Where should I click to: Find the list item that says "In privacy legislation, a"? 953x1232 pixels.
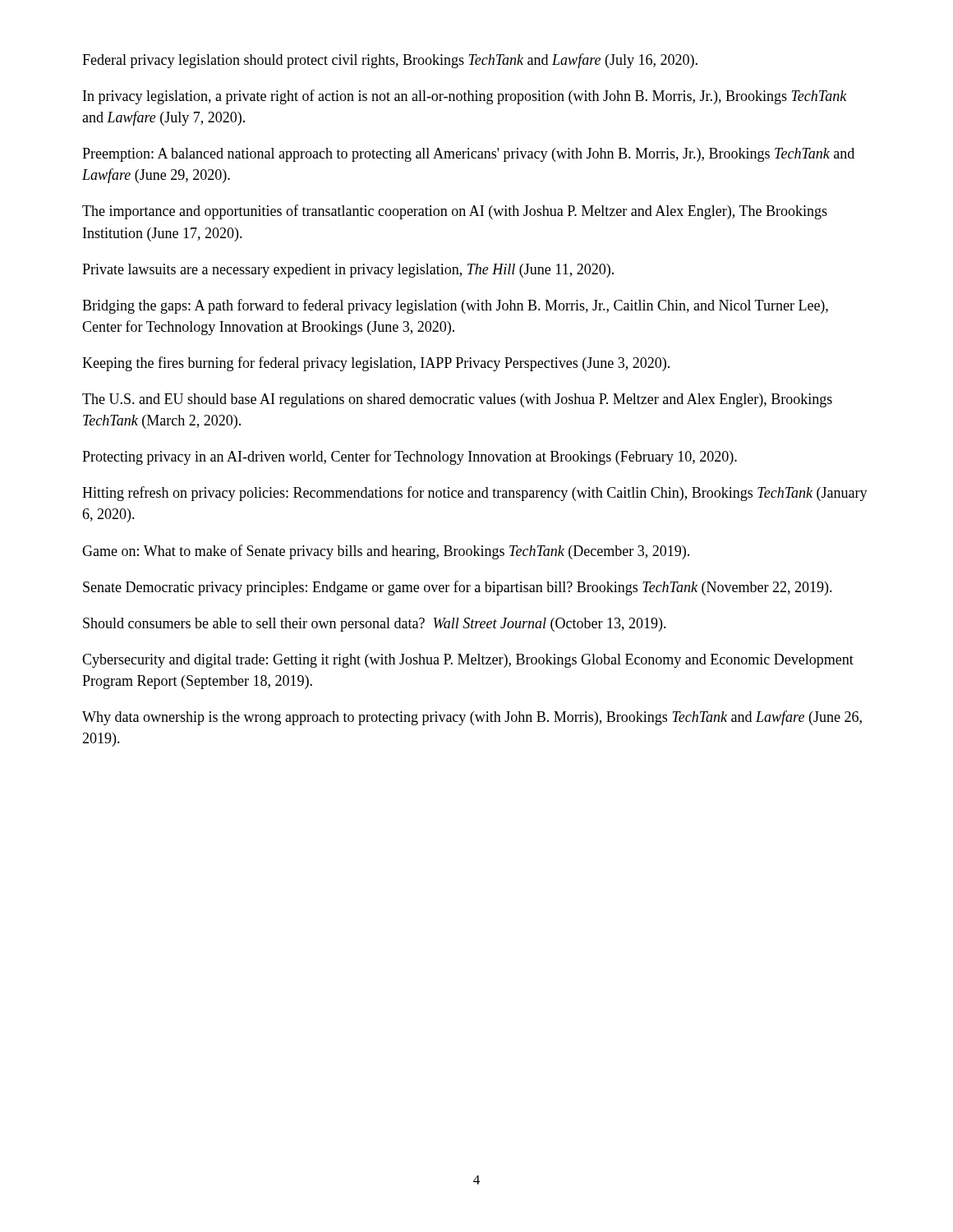point(464,107)
